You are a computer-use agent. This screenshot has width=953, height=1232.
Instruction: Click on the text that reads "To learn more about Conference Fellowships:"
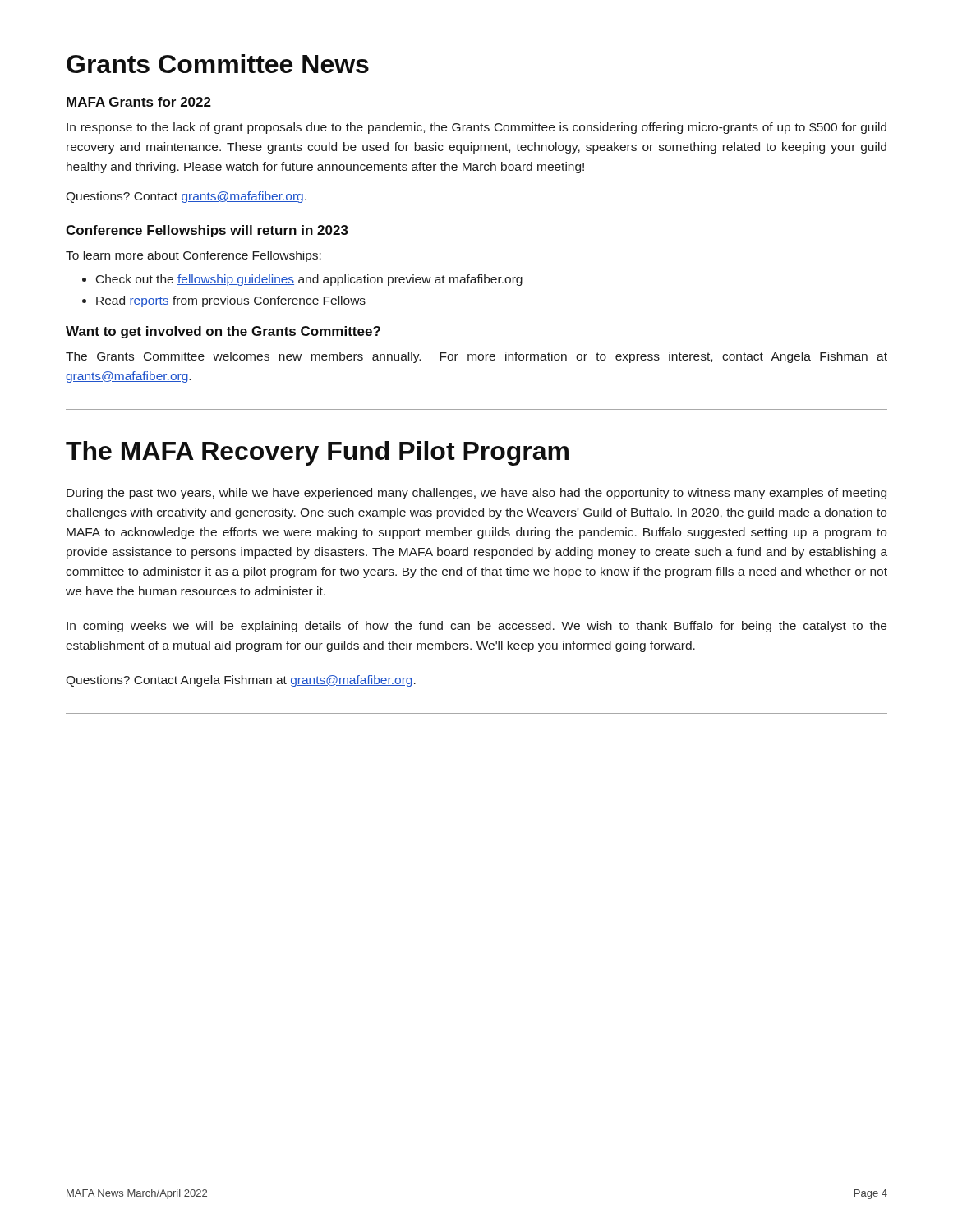(194, 255)
